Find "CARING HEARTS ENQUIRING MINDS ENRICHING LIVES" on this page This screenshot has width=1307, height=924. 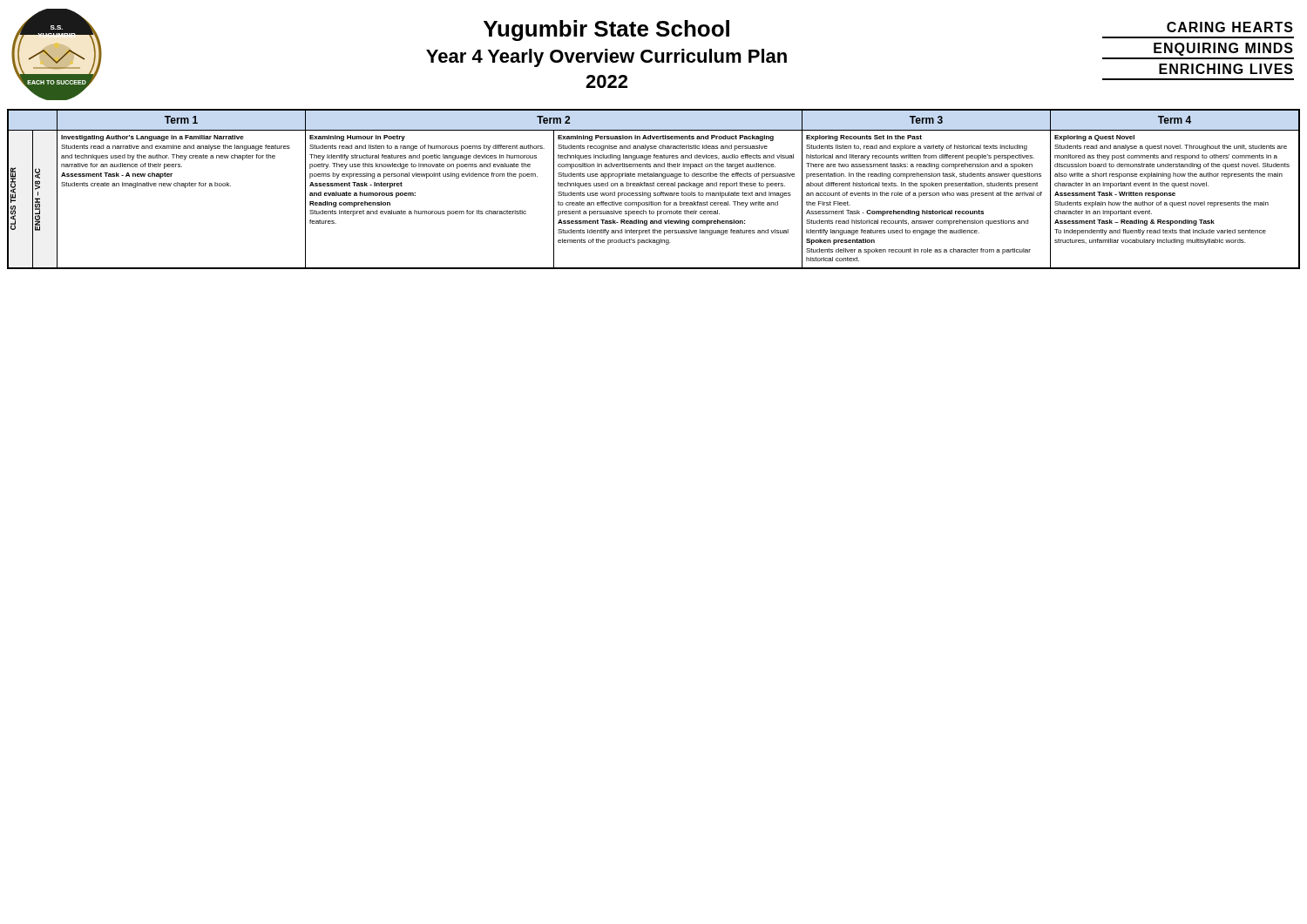[1198, 50]
